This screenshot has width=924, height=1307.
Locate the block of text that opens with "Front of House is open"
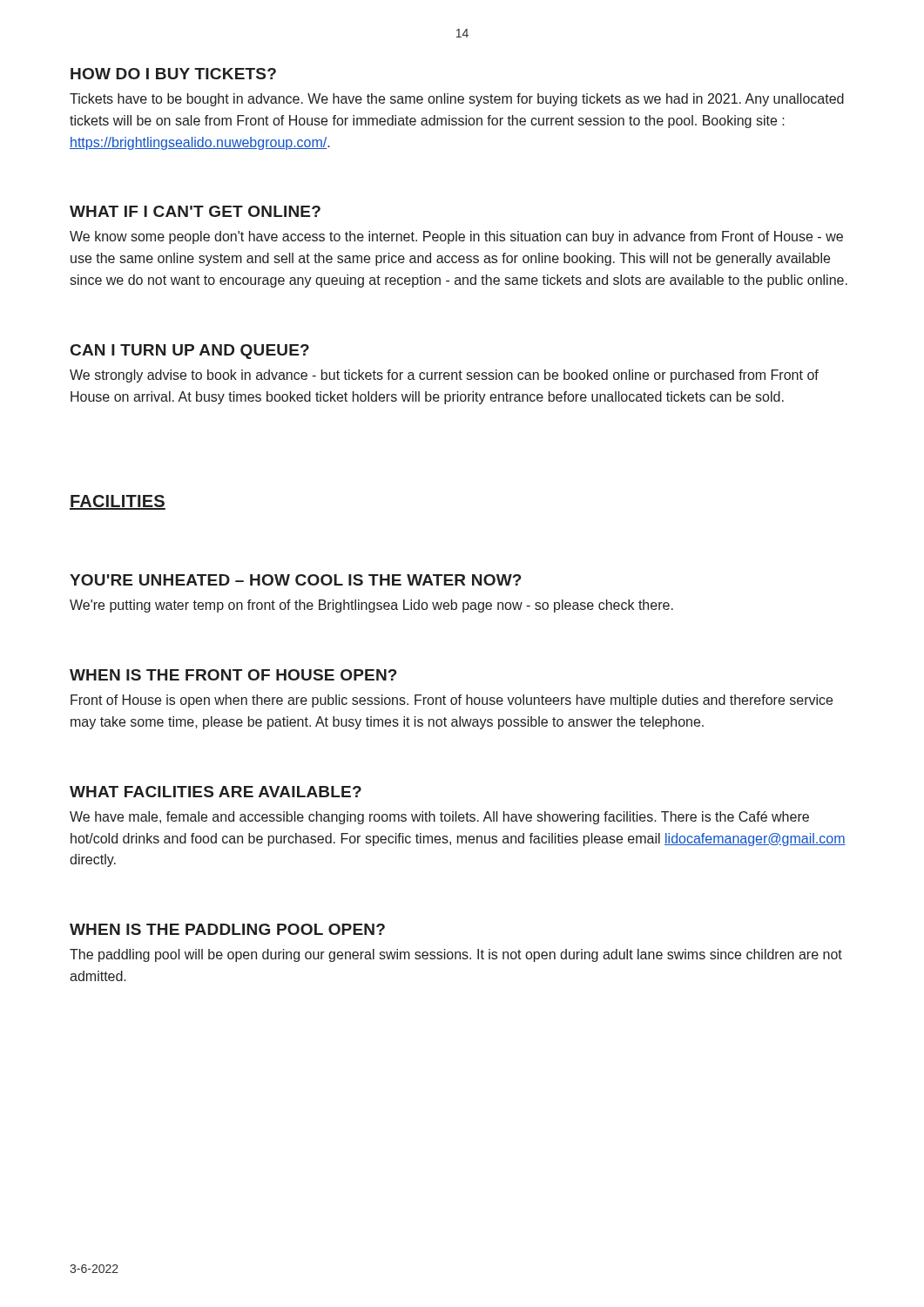click(452, 711)
